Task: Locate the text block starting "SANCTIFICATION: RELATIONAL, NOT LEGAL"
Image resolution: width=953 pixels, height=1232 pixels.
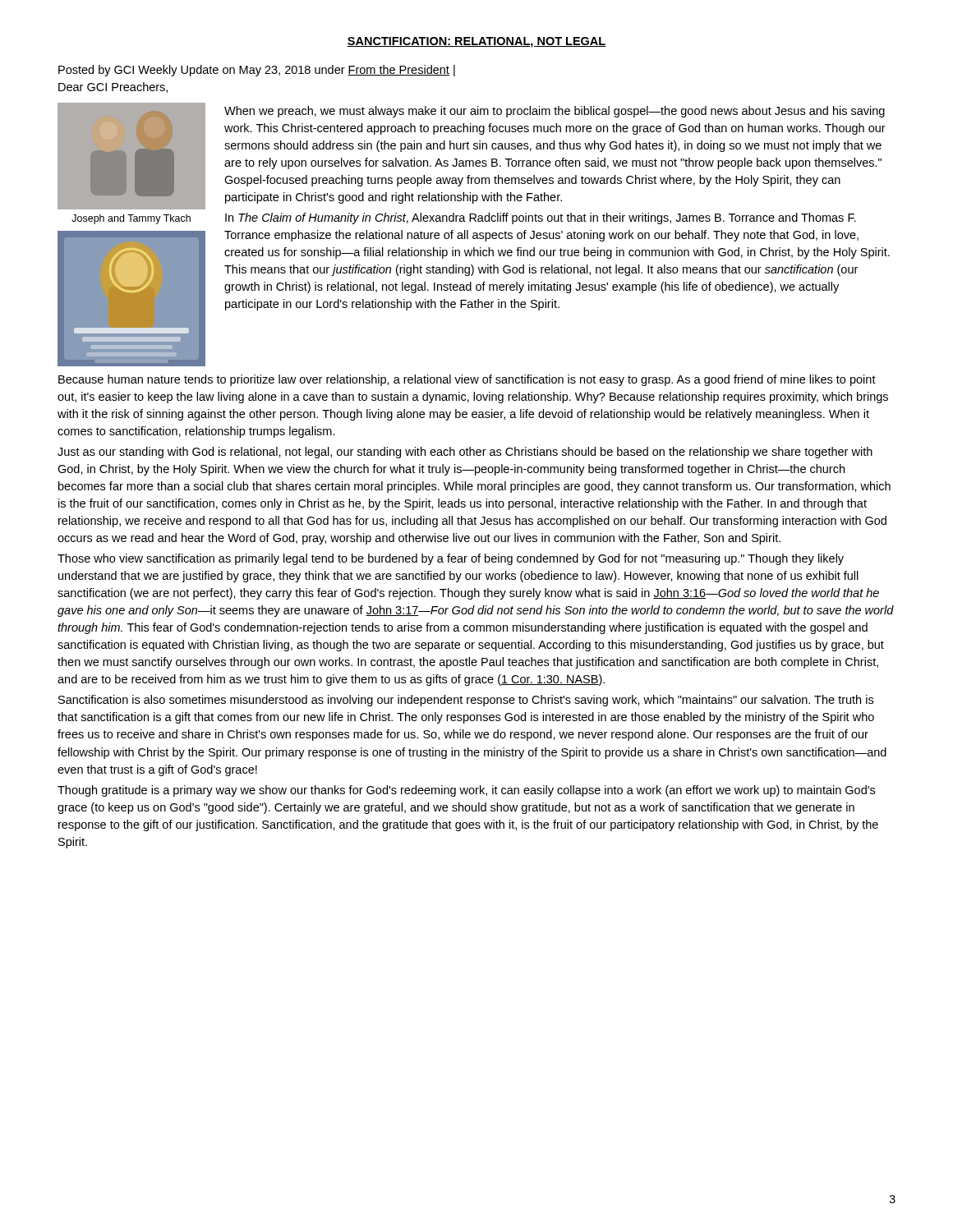Action: click(x=476, y=41)
